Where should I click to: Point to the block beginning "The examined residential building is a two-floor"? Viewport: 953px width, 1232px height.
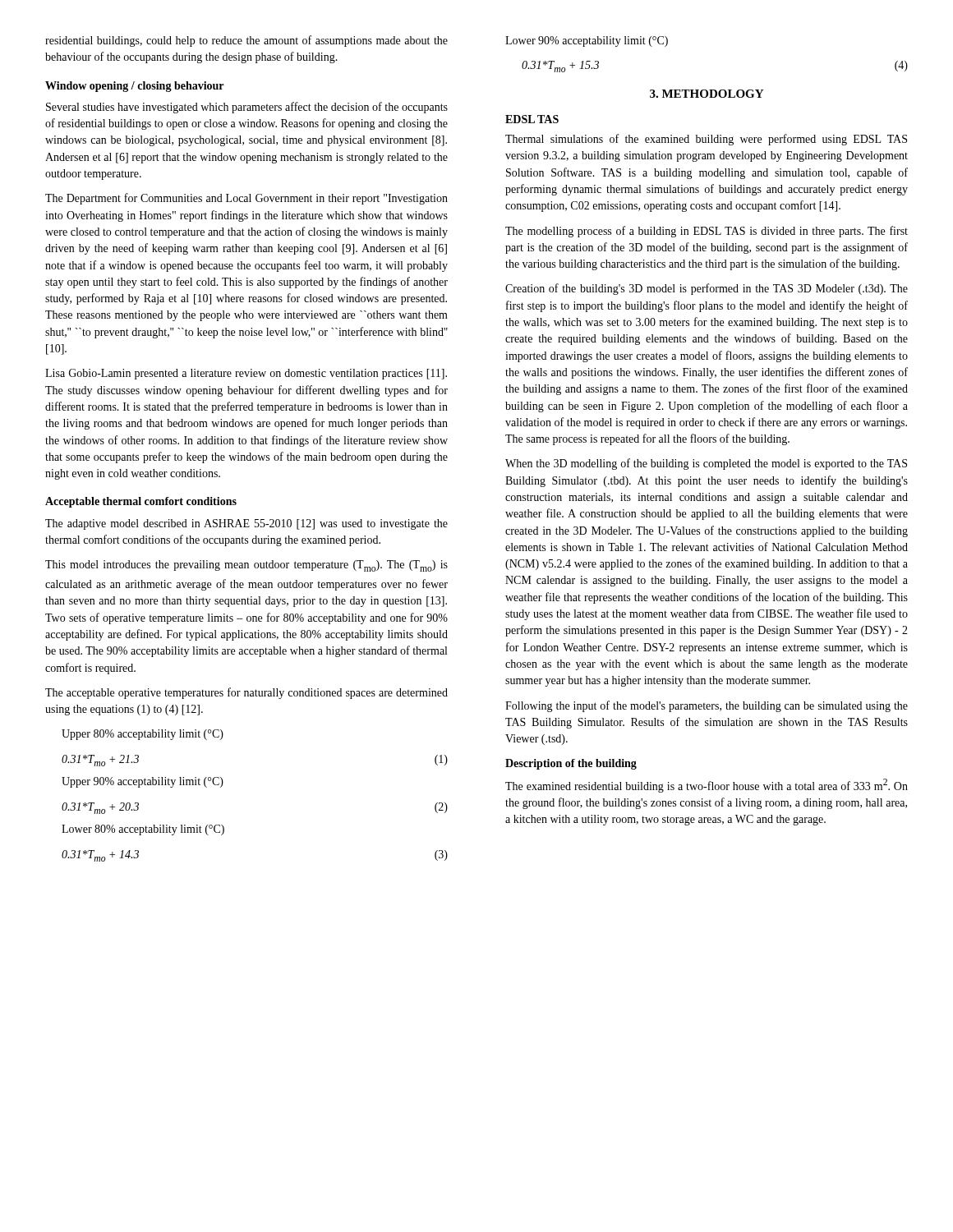(x=707, y=802)
